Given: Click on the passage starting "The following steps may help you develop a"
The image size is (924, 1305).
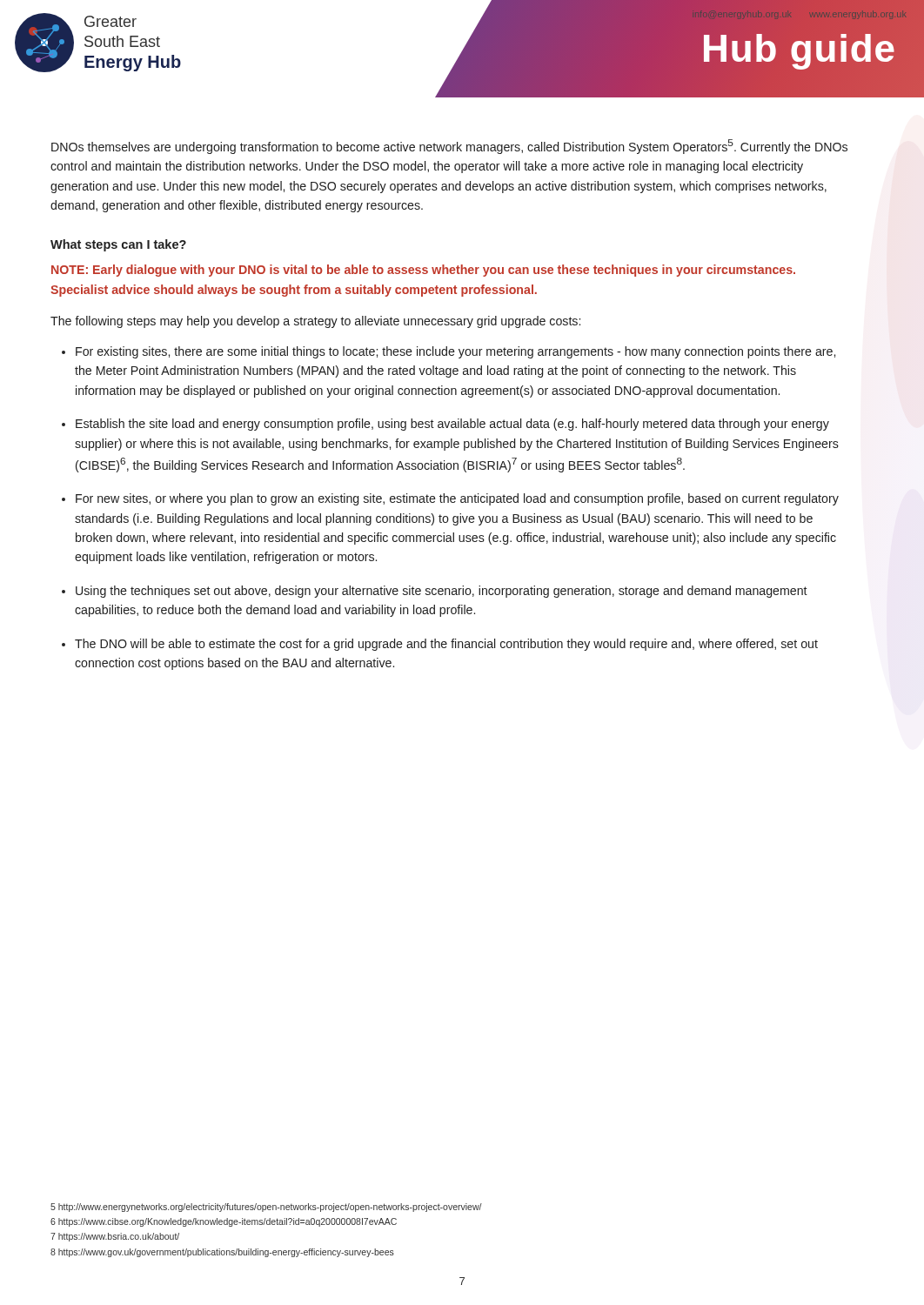Looking at the screenshot, I should click(x=316, y=321).
